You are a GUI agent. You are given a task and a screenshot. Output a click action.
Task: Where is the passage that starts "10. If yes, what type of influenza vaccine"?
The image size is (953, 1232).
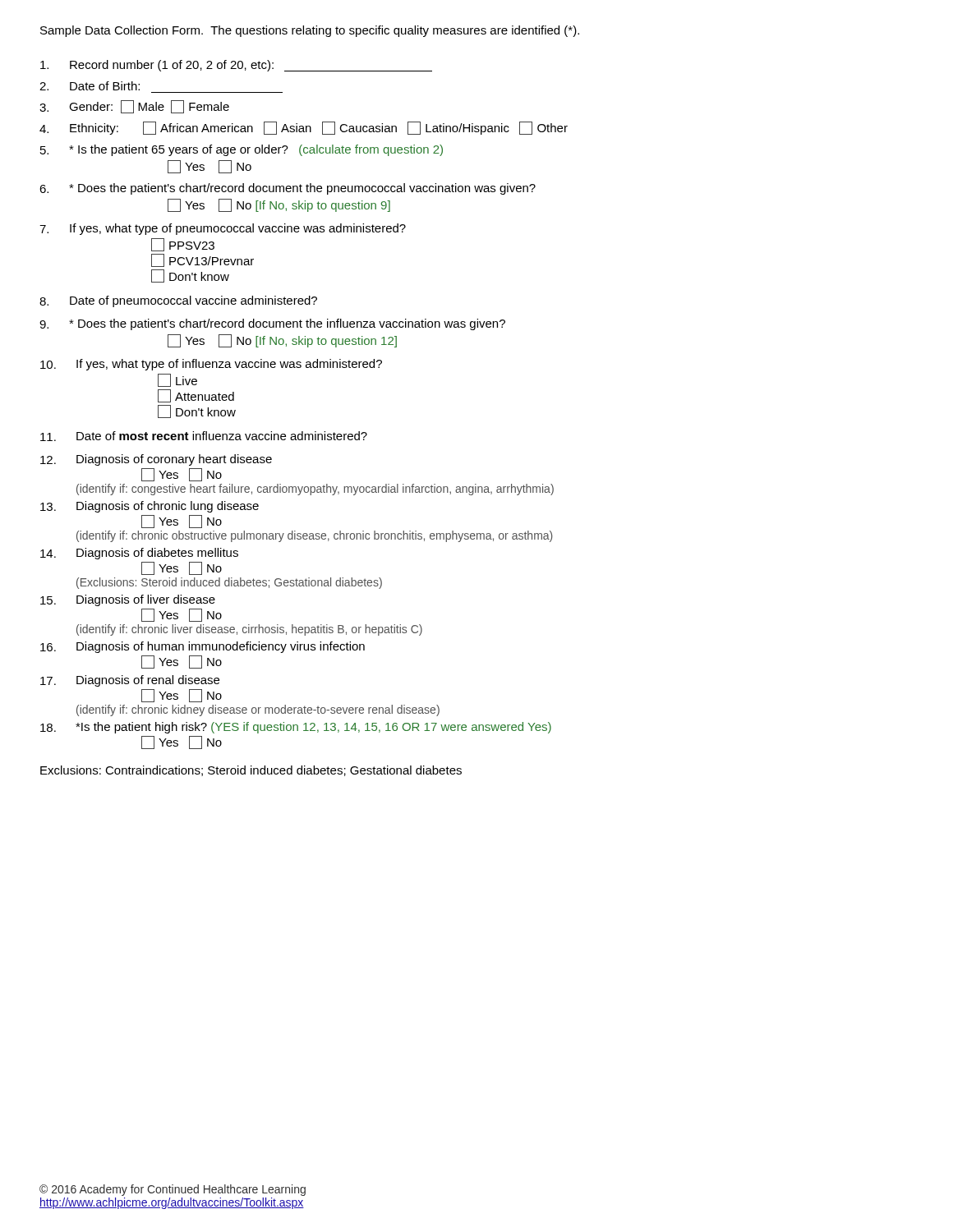(x=211, y=365)
